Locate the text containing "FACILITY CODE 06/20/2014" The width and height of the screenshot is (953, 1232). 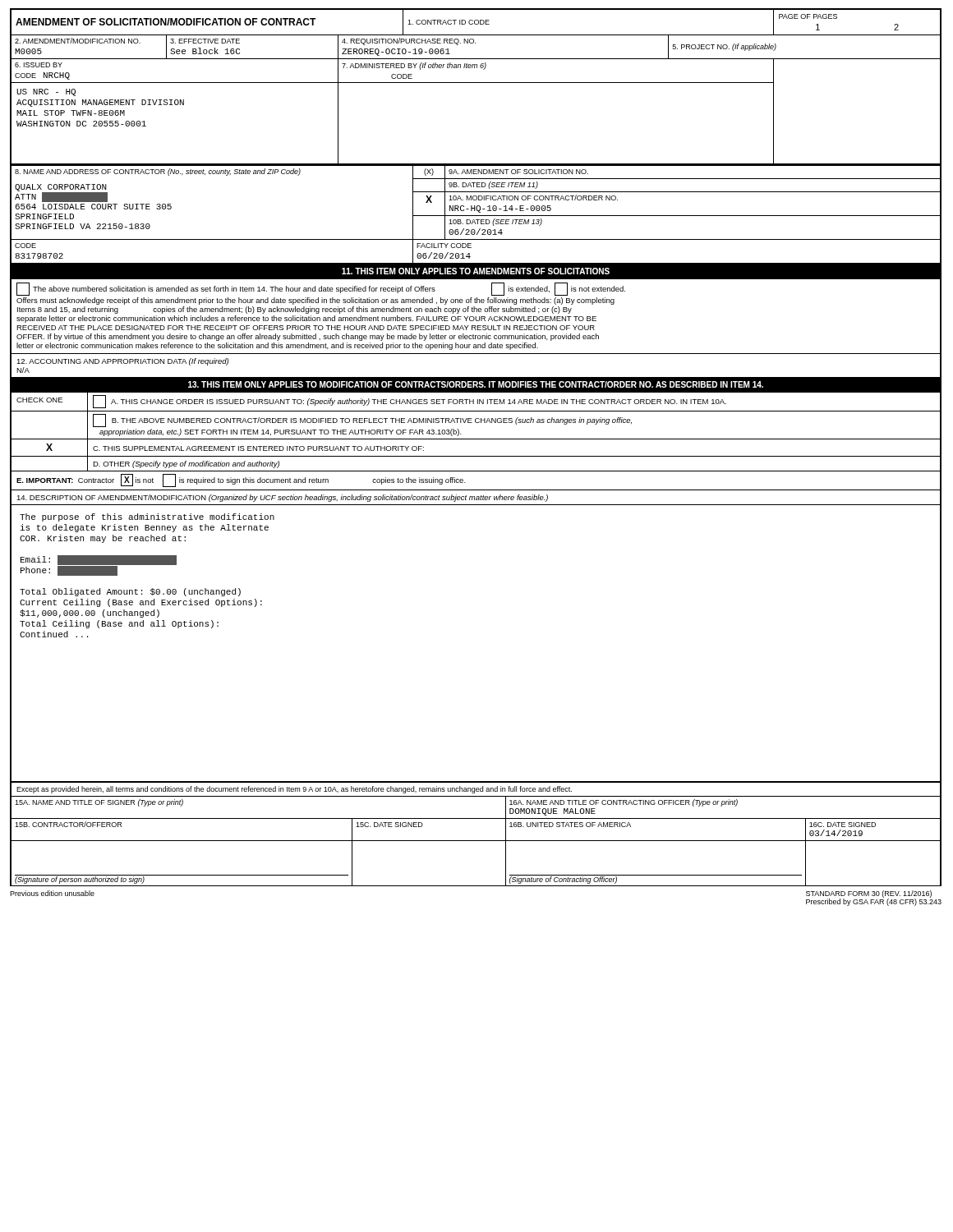[x=677, y=251]
